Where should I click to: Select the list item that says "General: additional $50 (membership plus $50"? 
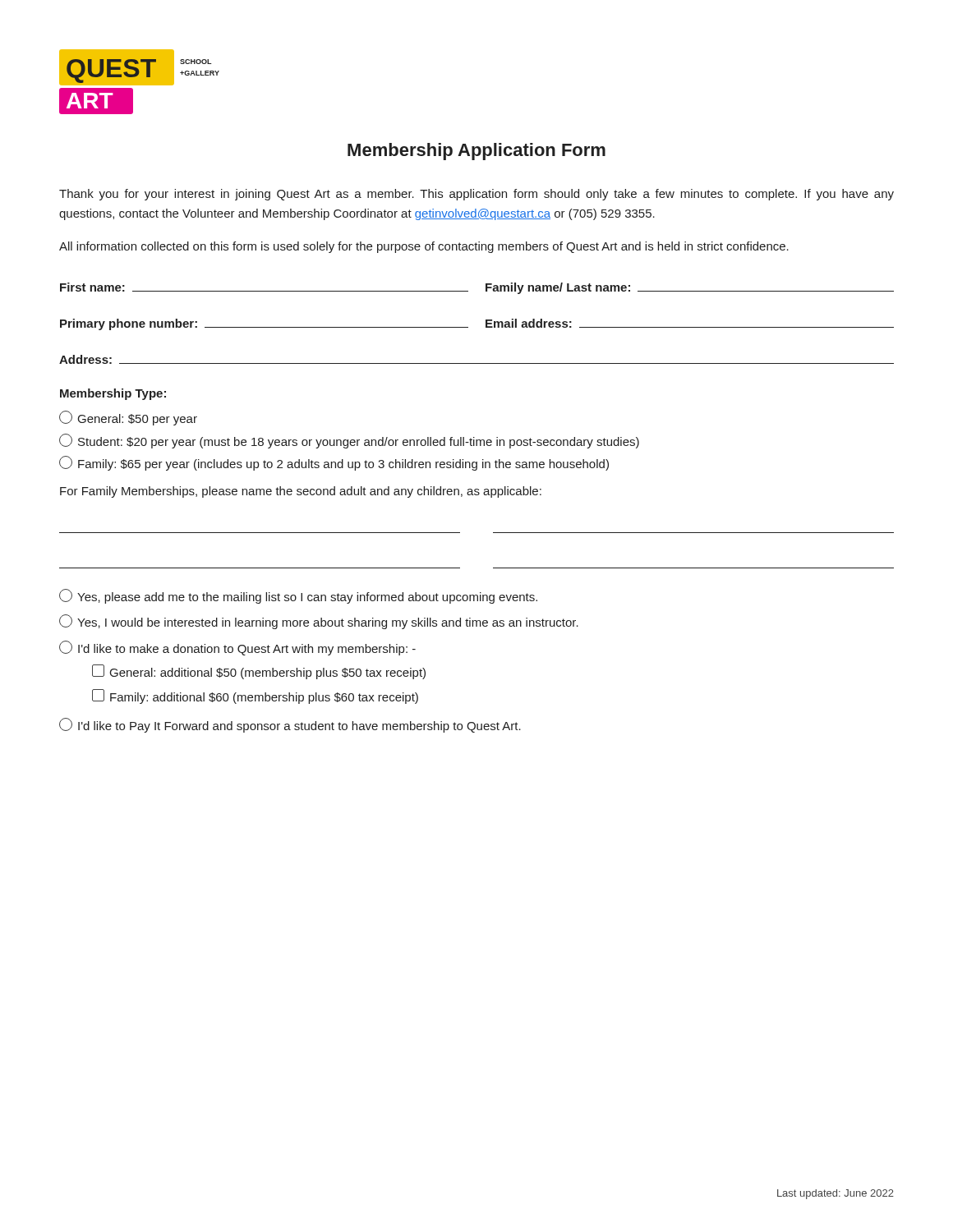click(259, 672)
